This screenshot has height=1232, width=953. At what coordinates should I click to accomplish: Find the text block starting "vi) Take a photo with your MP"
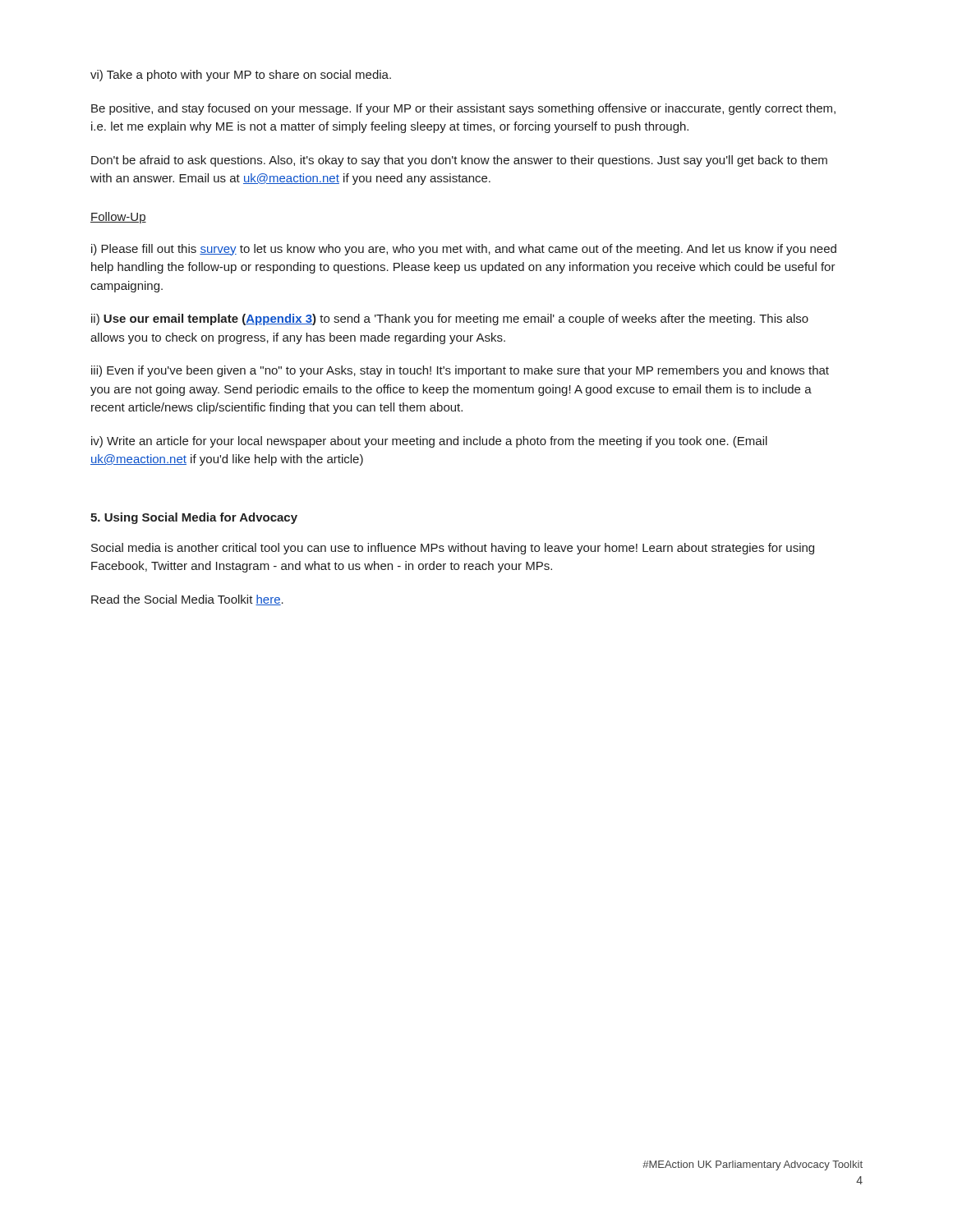click(x=241, y=74)
